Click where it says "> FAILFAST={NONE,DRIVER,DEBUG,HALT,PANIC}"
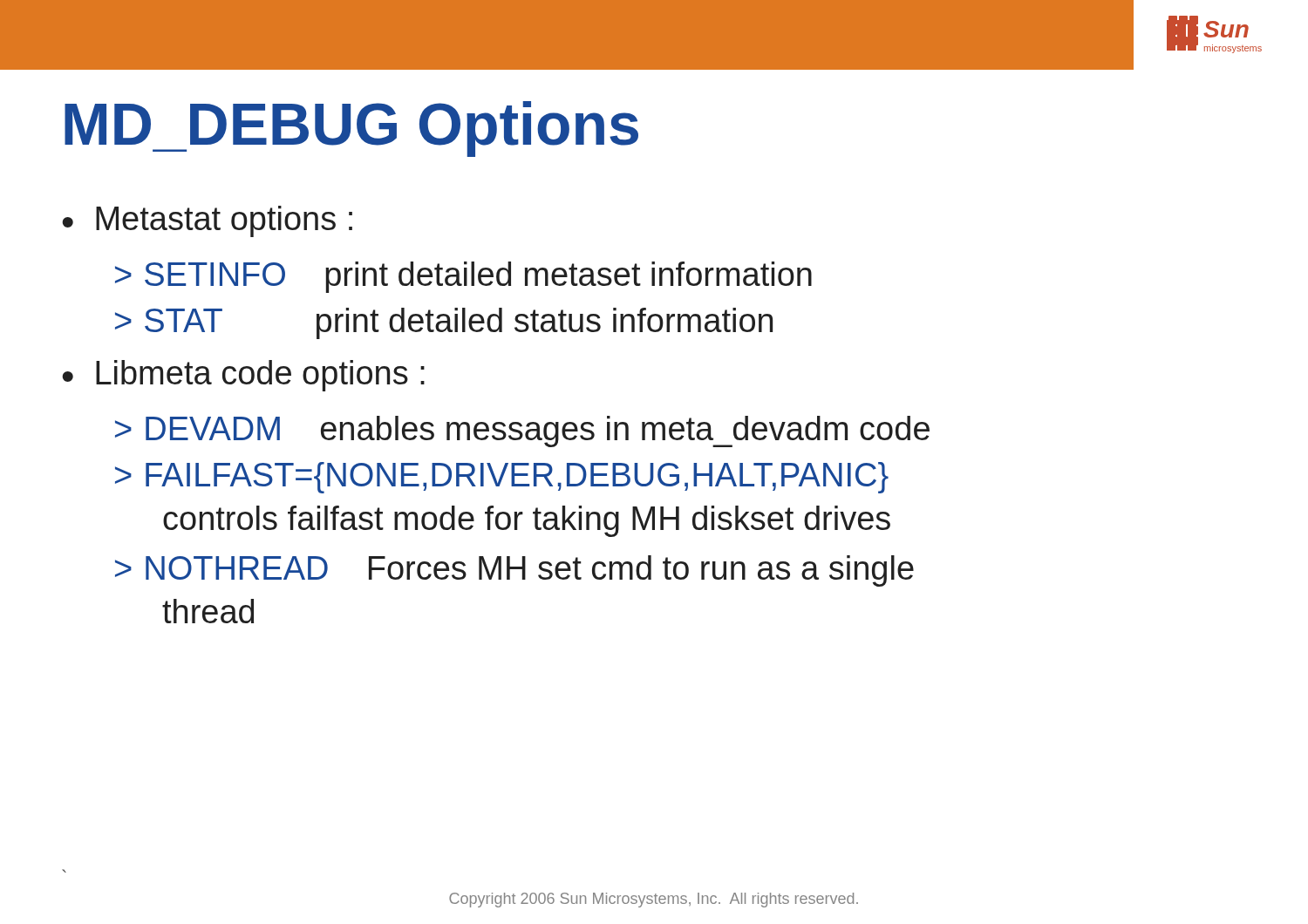This screenshot has width=1308, height=924. [x=501, y=476]
